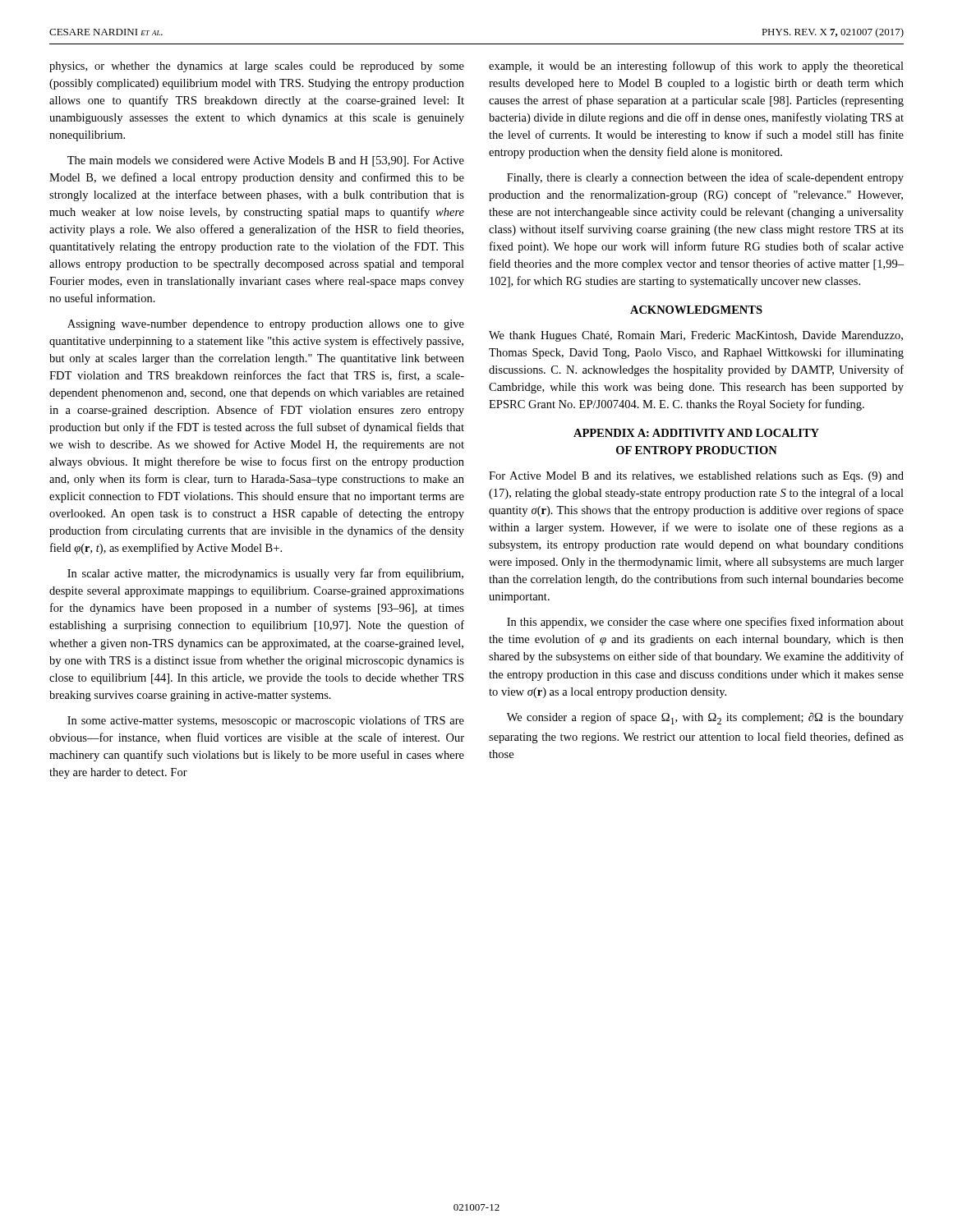Where is the passage that starts "For Active Model B and its"?
The image size is (953, 1232).
point(696,537)
